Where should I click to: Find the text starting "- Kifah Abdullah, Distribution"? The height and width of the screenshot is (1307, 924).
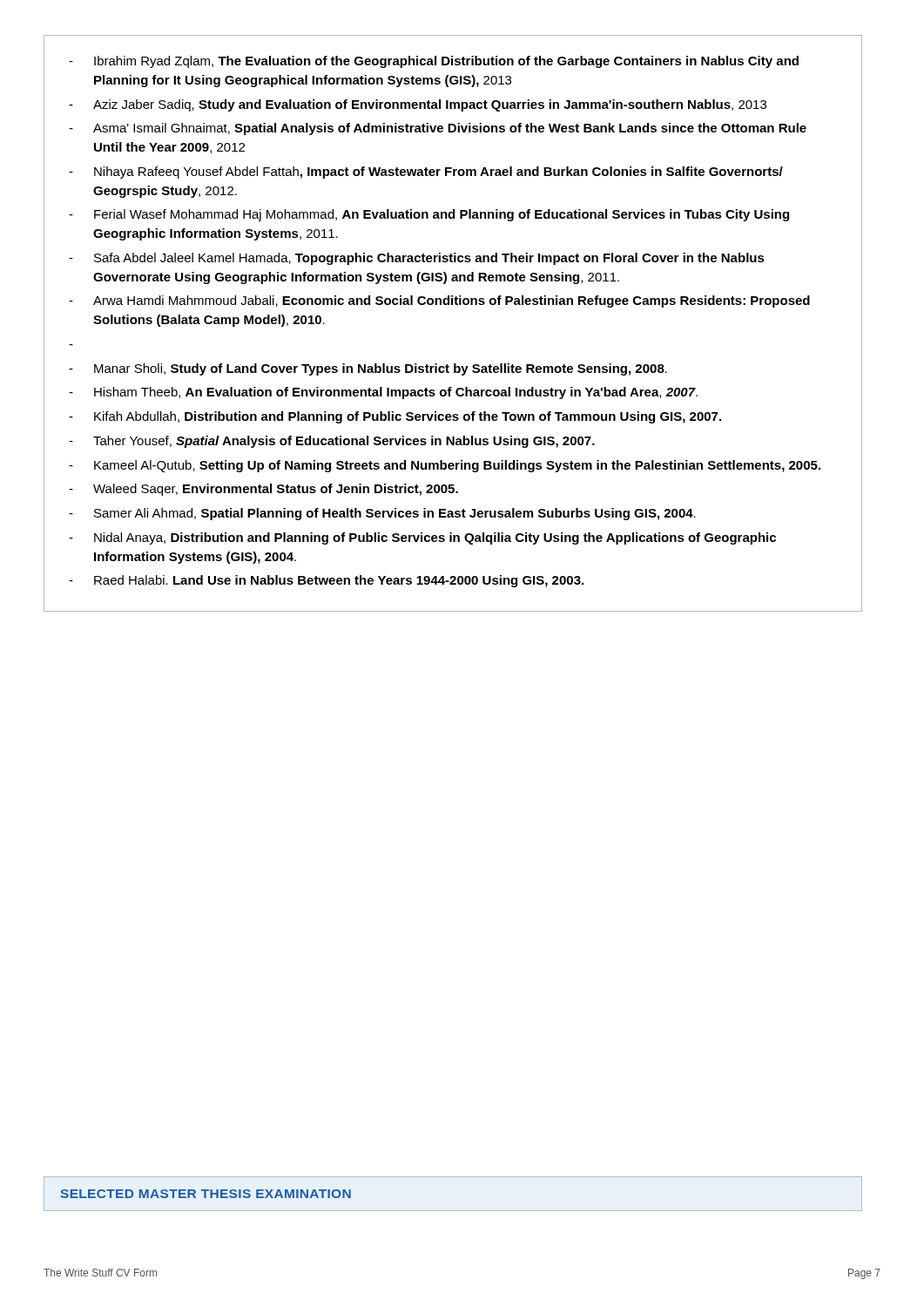point(453,416)
